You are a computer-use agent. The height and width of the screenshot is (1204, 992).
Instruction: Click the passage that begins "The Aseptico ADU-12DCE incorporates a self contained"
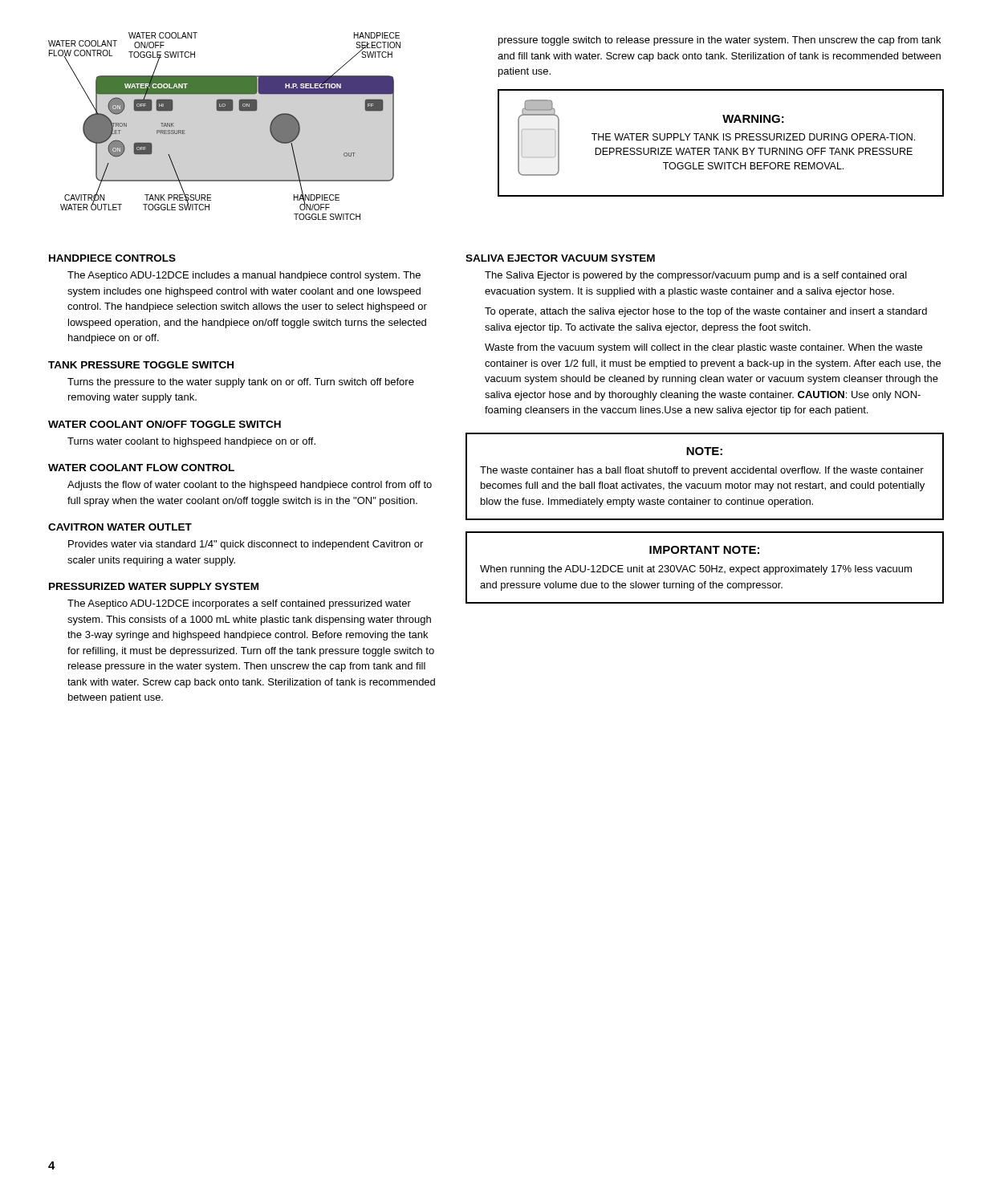[252, 650]
